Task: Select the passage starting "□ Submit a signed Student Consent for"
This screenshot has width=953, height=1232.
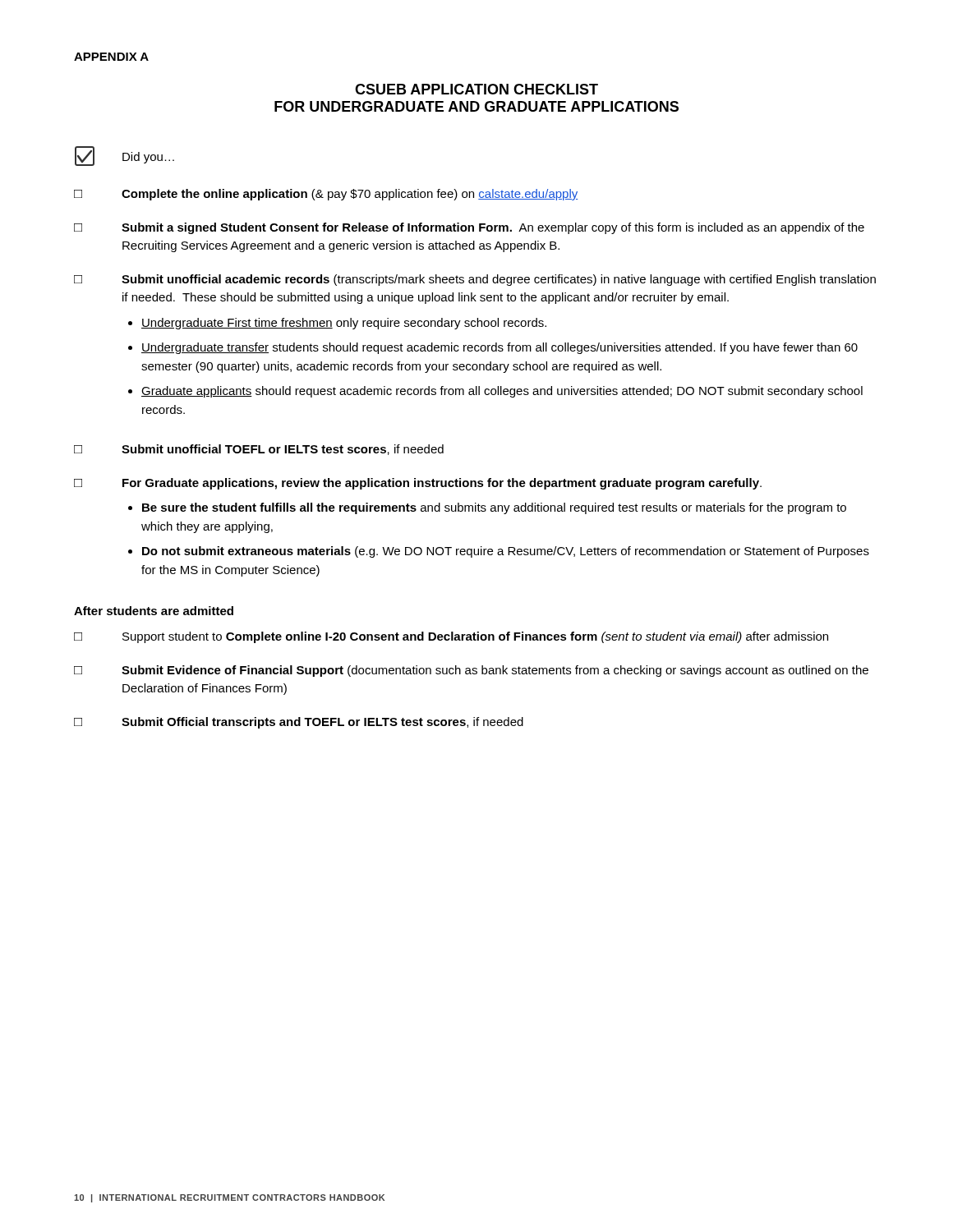Action: coord(476,237)
